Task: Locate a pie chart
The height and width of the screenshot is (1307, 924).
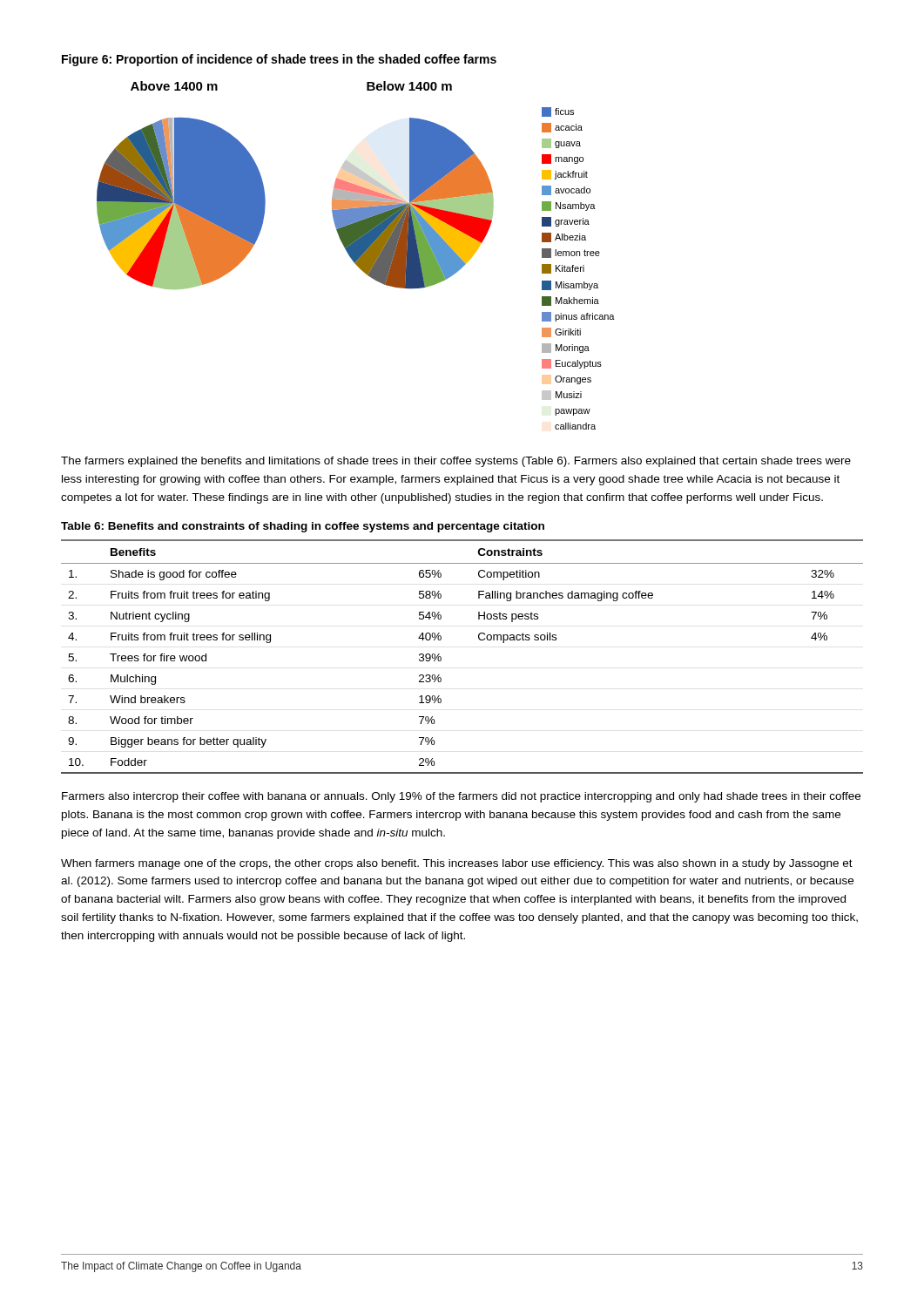Action: [x=462, y=257]
